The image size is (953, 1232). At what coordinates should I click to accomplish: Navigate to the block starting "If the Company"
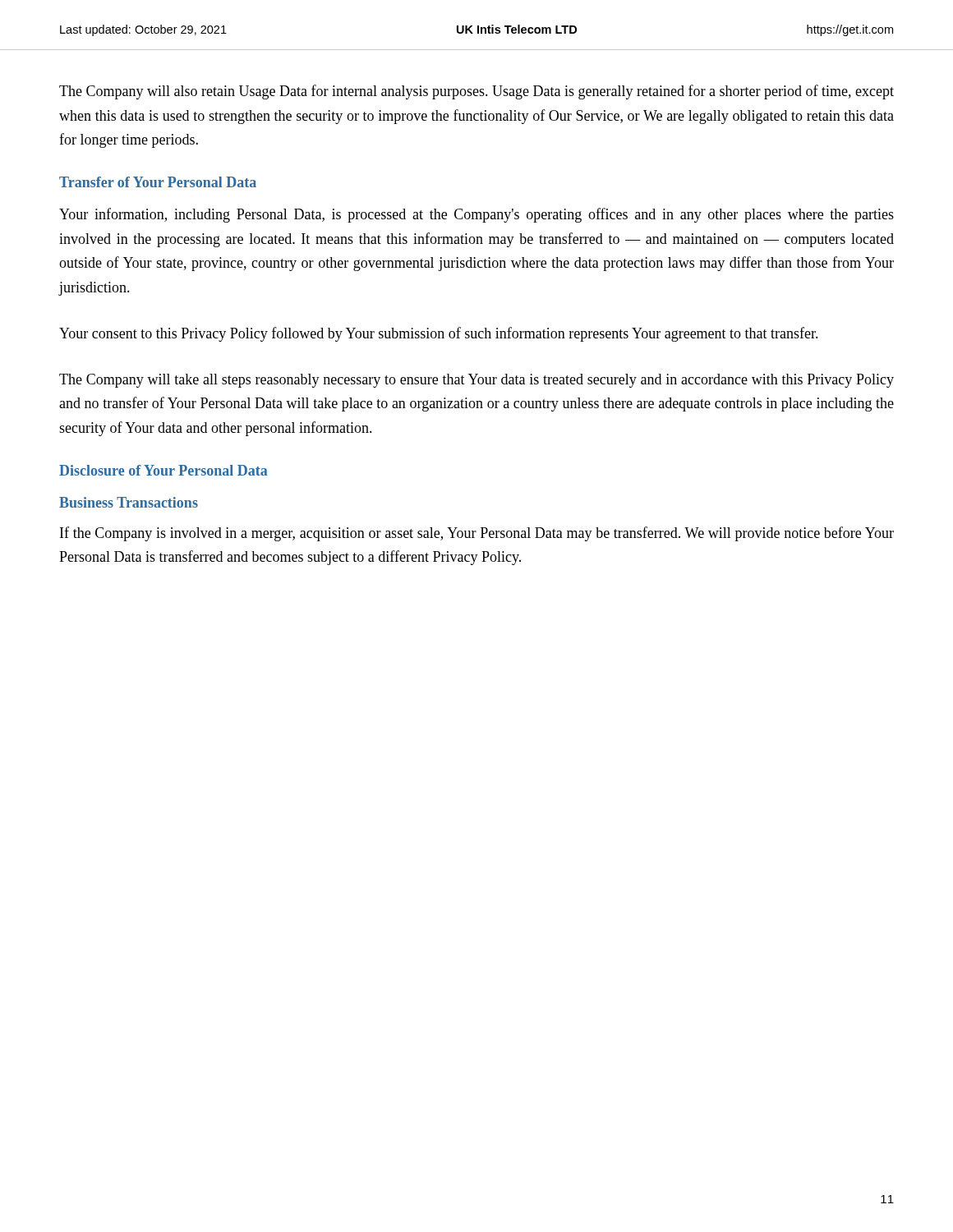pyautogui.click(x=476, y=545)
